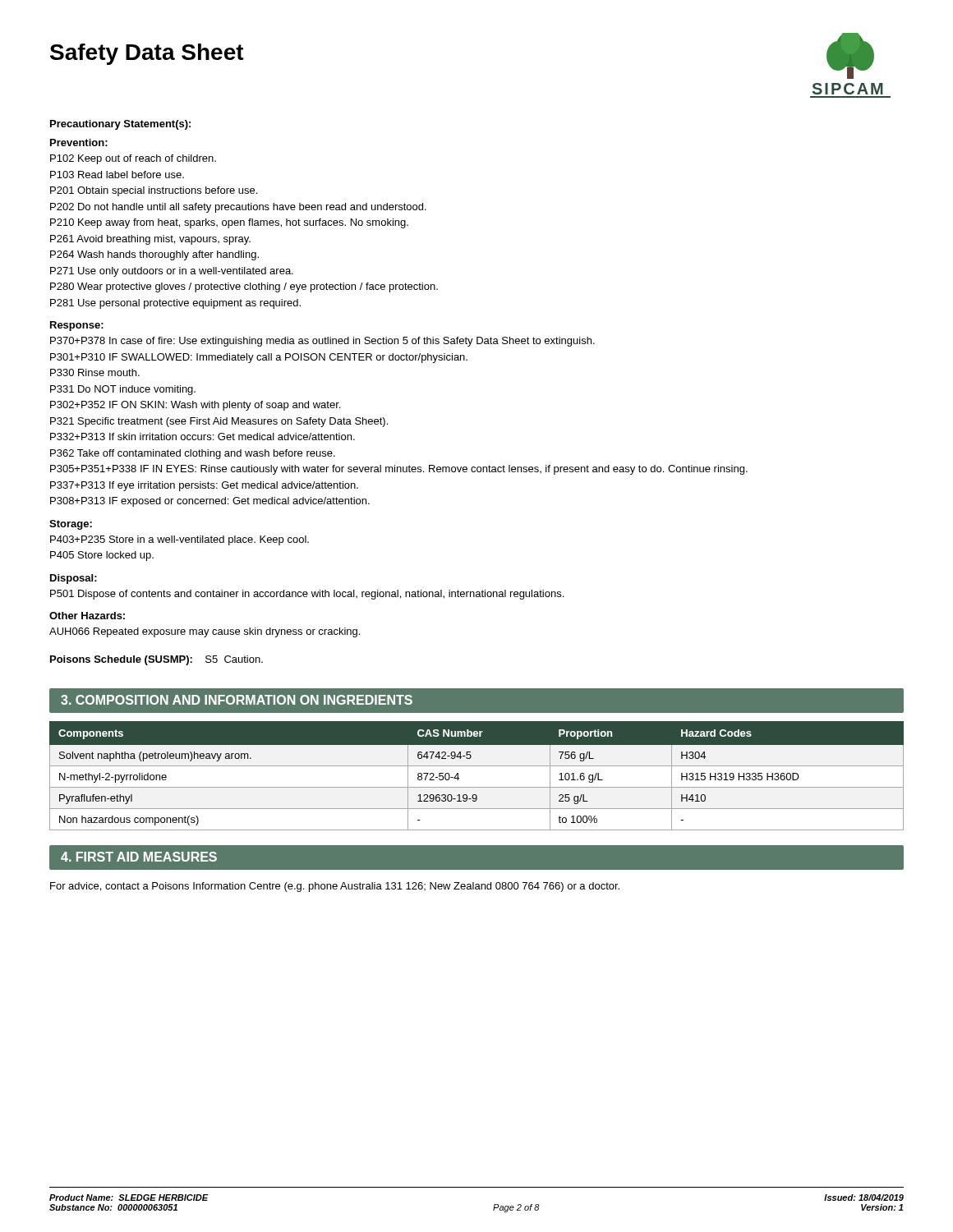953x1232 pixels.
Task: Find the block on this page that starts "P501 Dispose of contents"
Action: (307, 593)
